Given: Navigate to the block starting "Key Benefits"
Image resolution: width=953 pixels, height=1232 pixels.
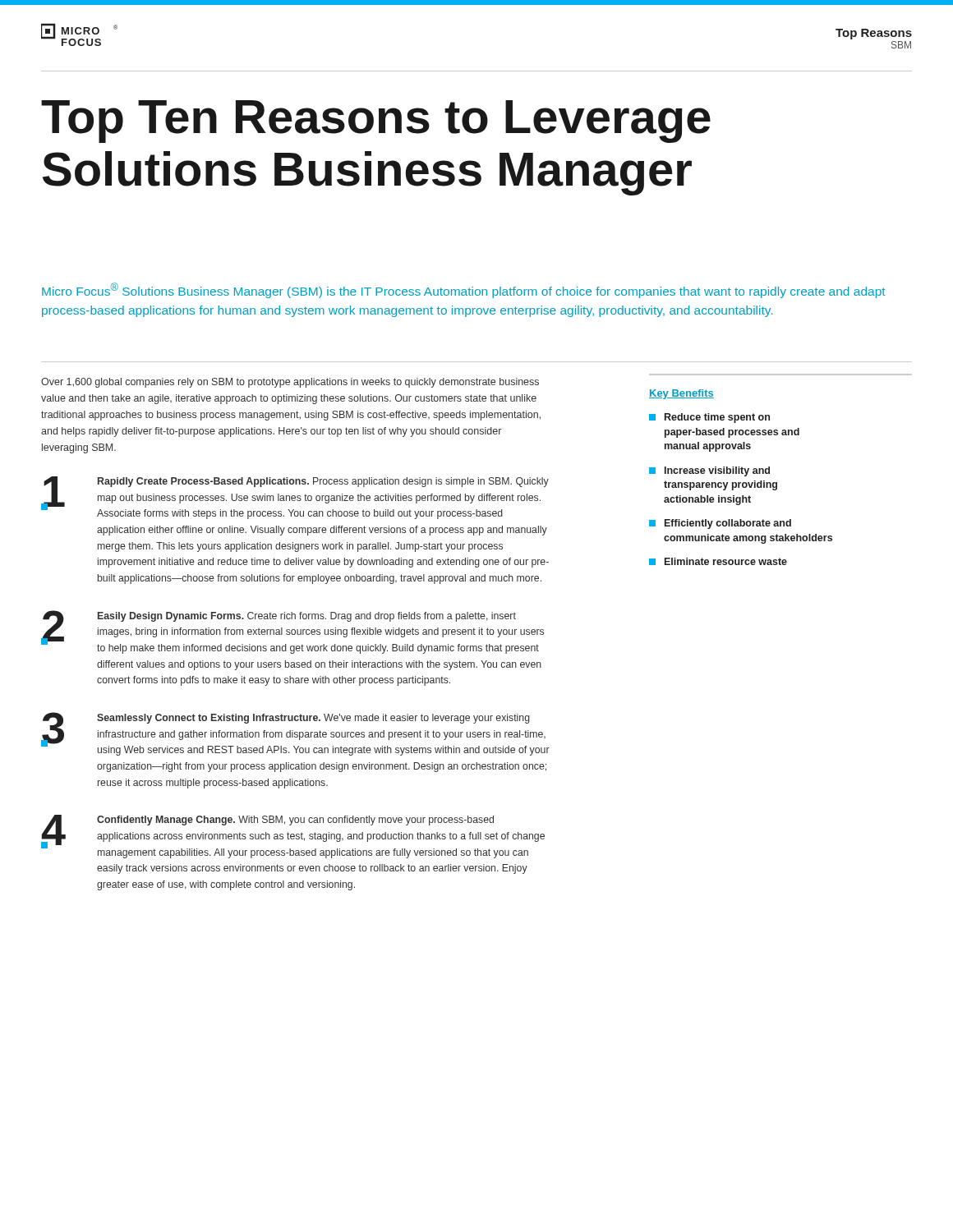Looking at the screenshot, I should [681, 393].
